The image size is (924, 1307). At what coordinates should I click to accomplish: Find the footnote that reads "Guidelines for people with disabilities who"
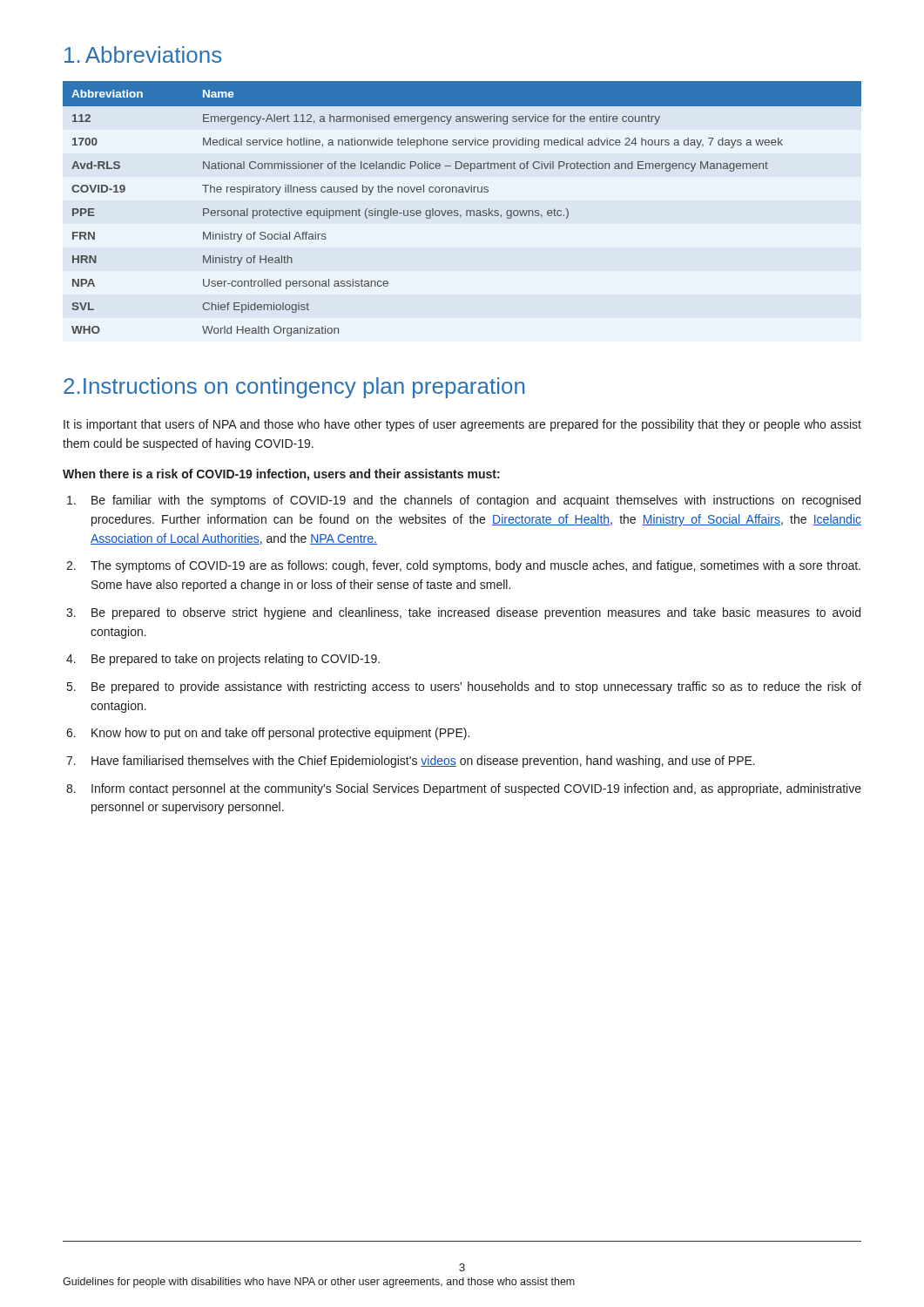click(319, 1281)
